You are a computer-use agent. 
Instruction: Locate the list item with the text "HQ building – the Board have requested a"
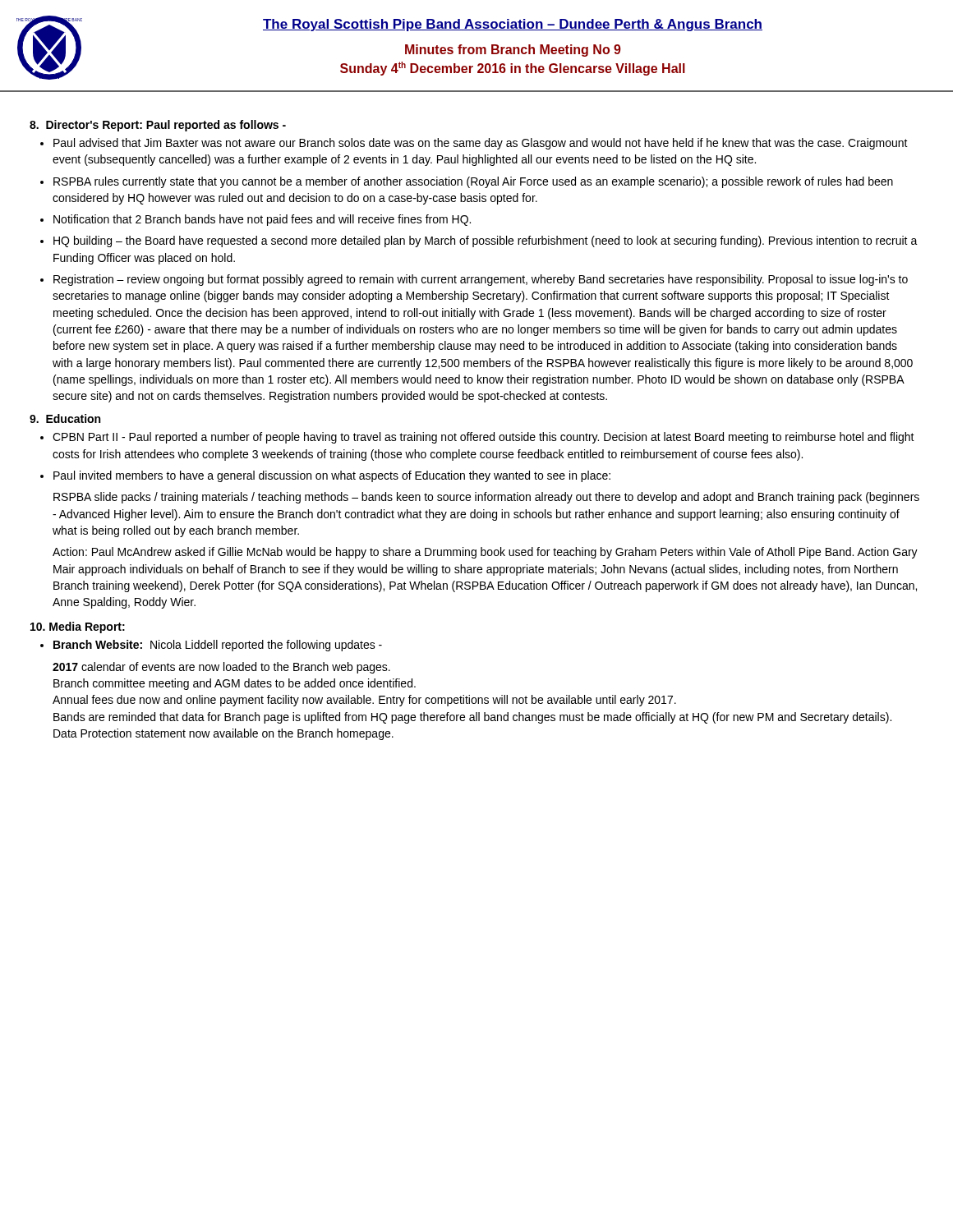point(485,249)
